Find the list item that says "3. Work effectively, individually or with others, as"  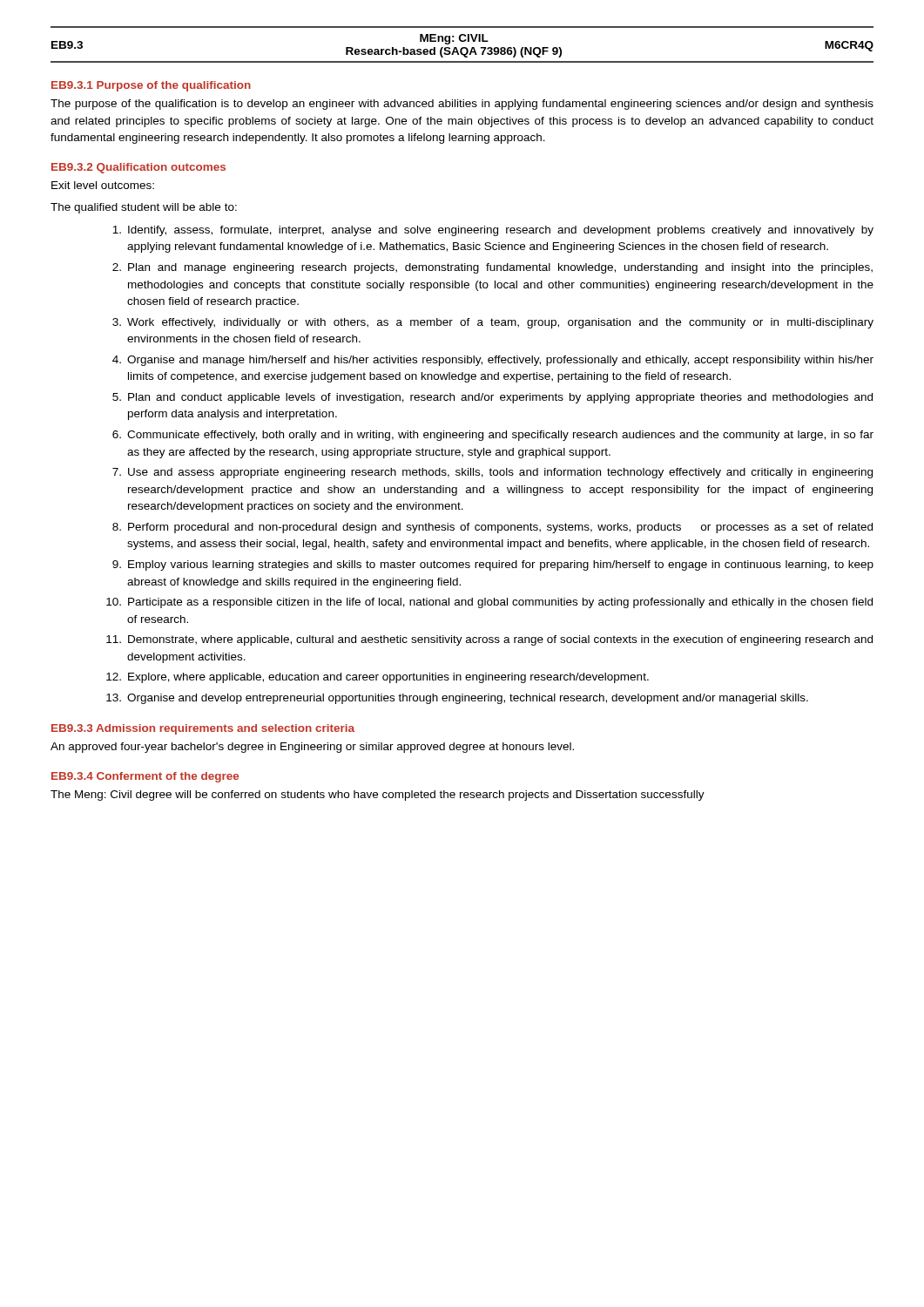pyautogui.click(x=488, y=330)
